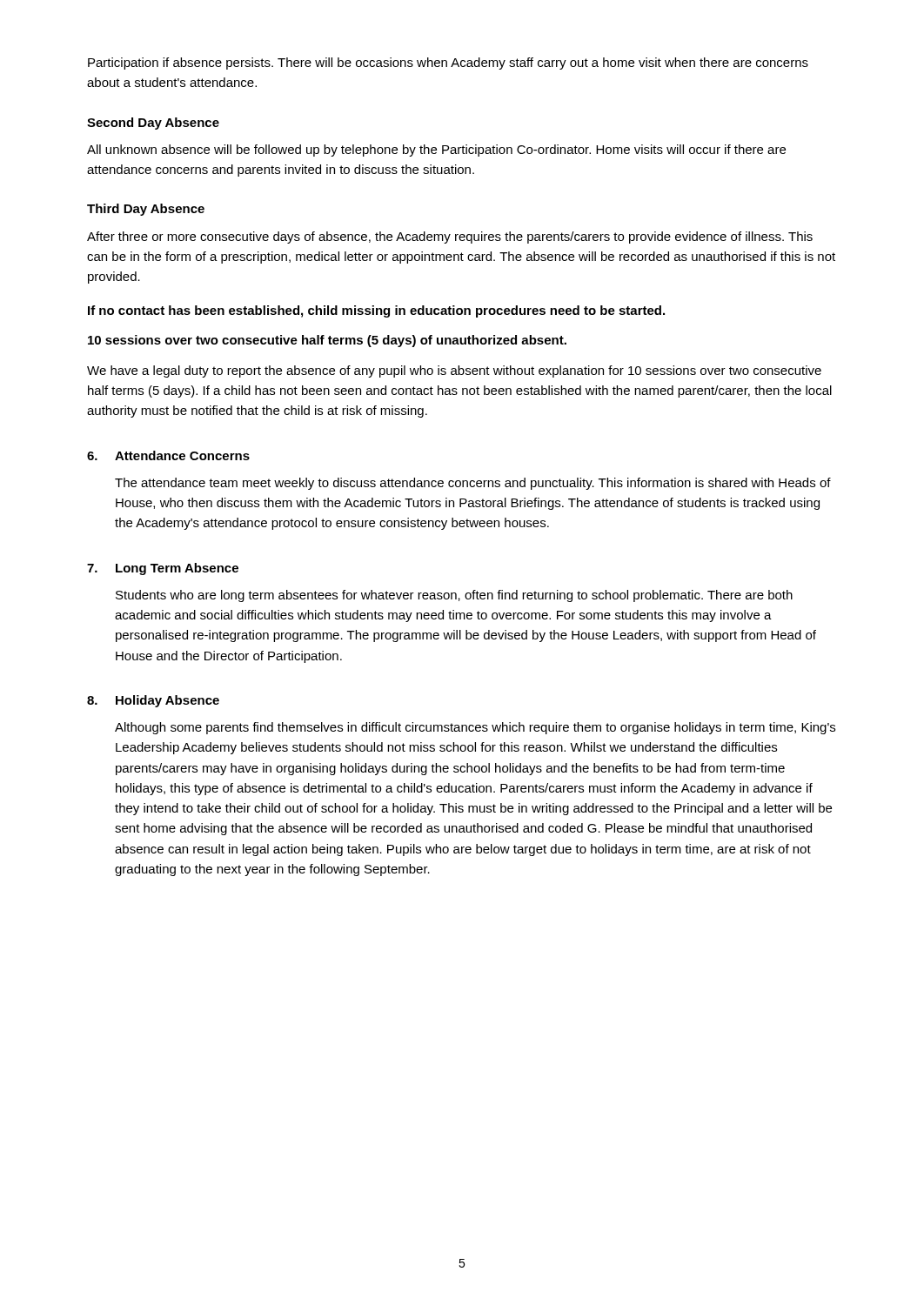
Task: Click where it says "8. Holiday Absence"
Action: click(153, 700)
